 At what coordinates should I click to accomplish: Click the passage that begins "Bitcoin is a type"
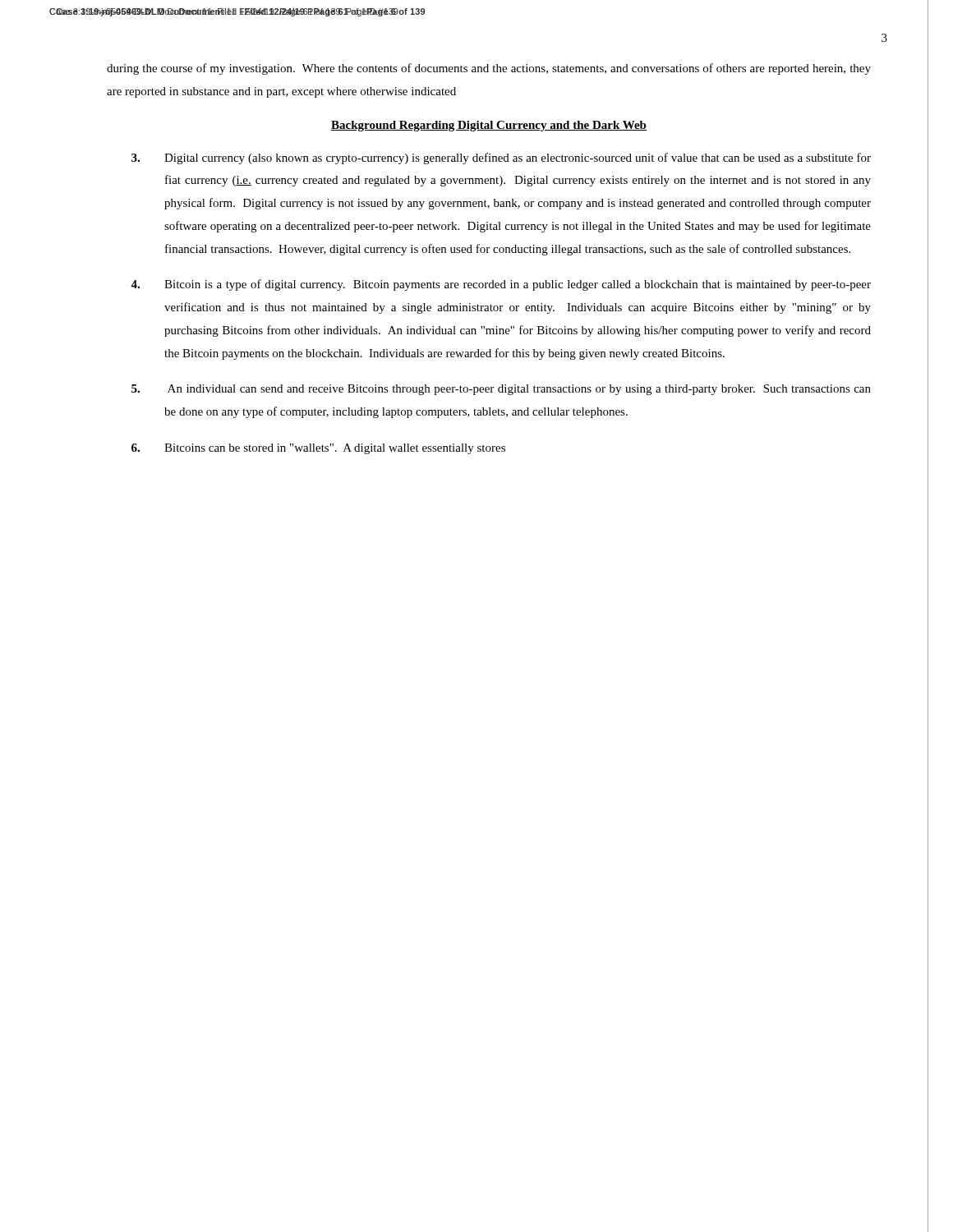pyautogui.click(x=489, y=319)
